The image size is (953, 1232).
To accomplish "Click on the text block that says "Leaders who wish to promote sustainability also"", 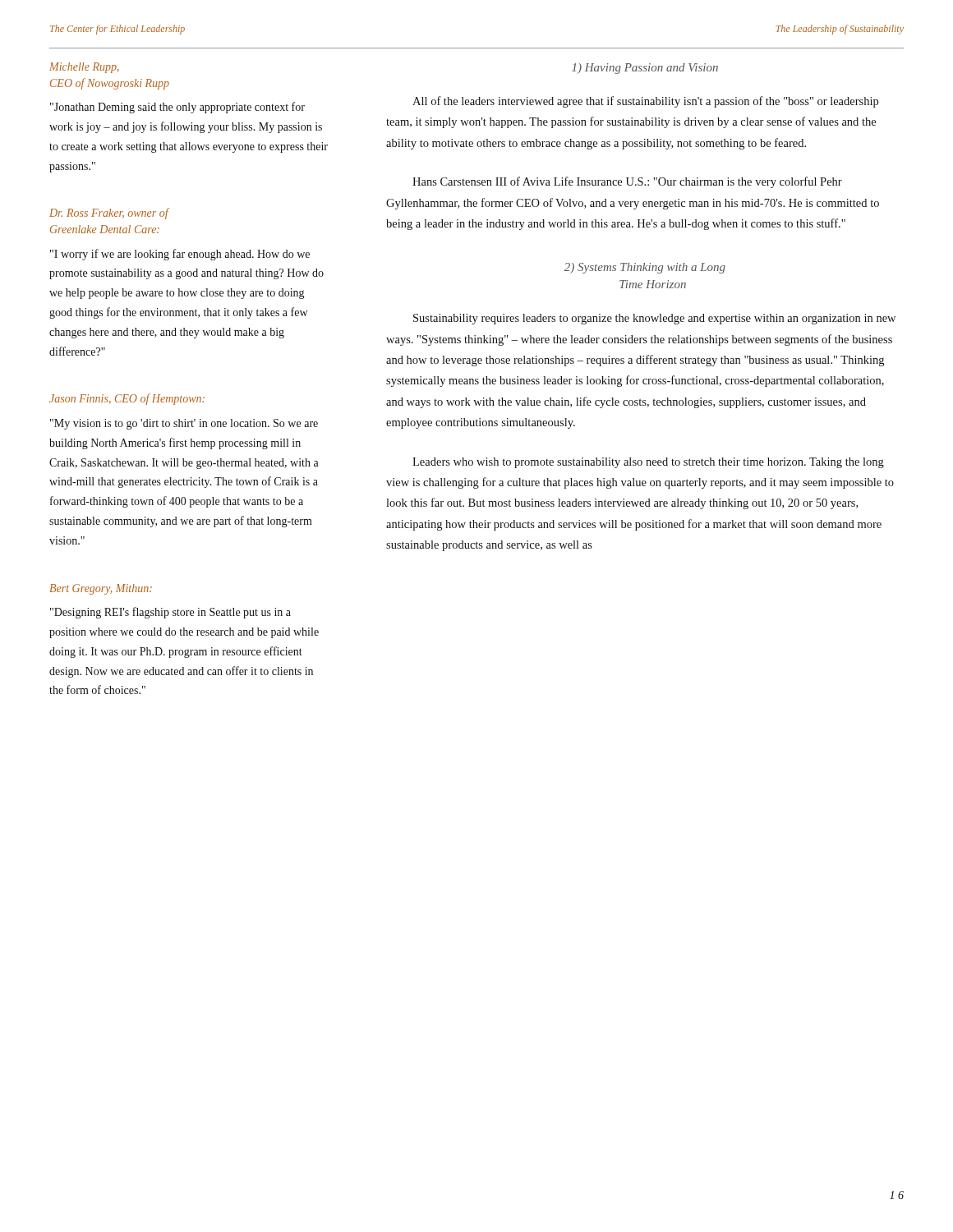I will pyautogui.click(x=640, y=503).
